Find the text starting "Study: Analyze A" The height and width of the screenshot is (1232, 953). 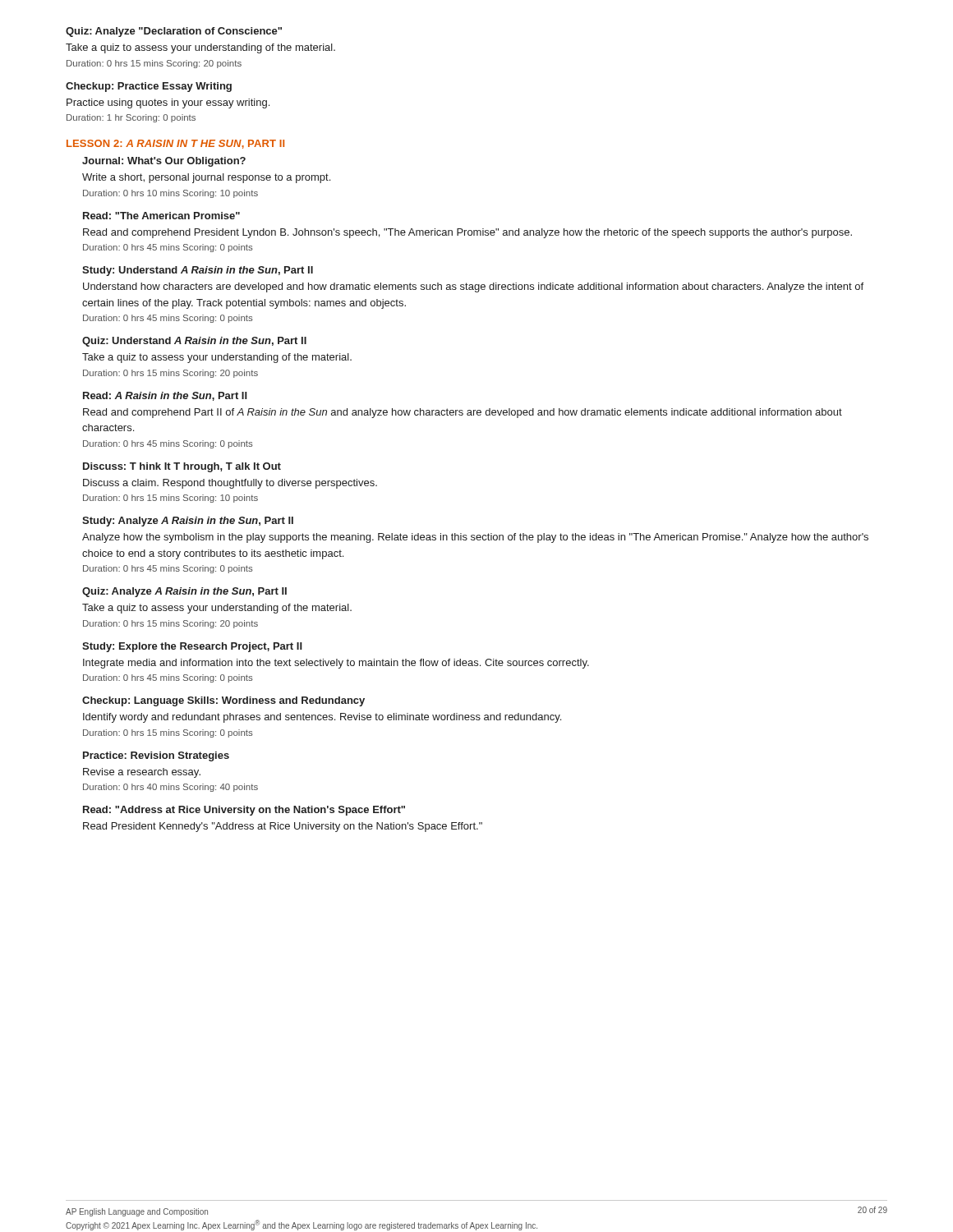click(x=485, y=544)
